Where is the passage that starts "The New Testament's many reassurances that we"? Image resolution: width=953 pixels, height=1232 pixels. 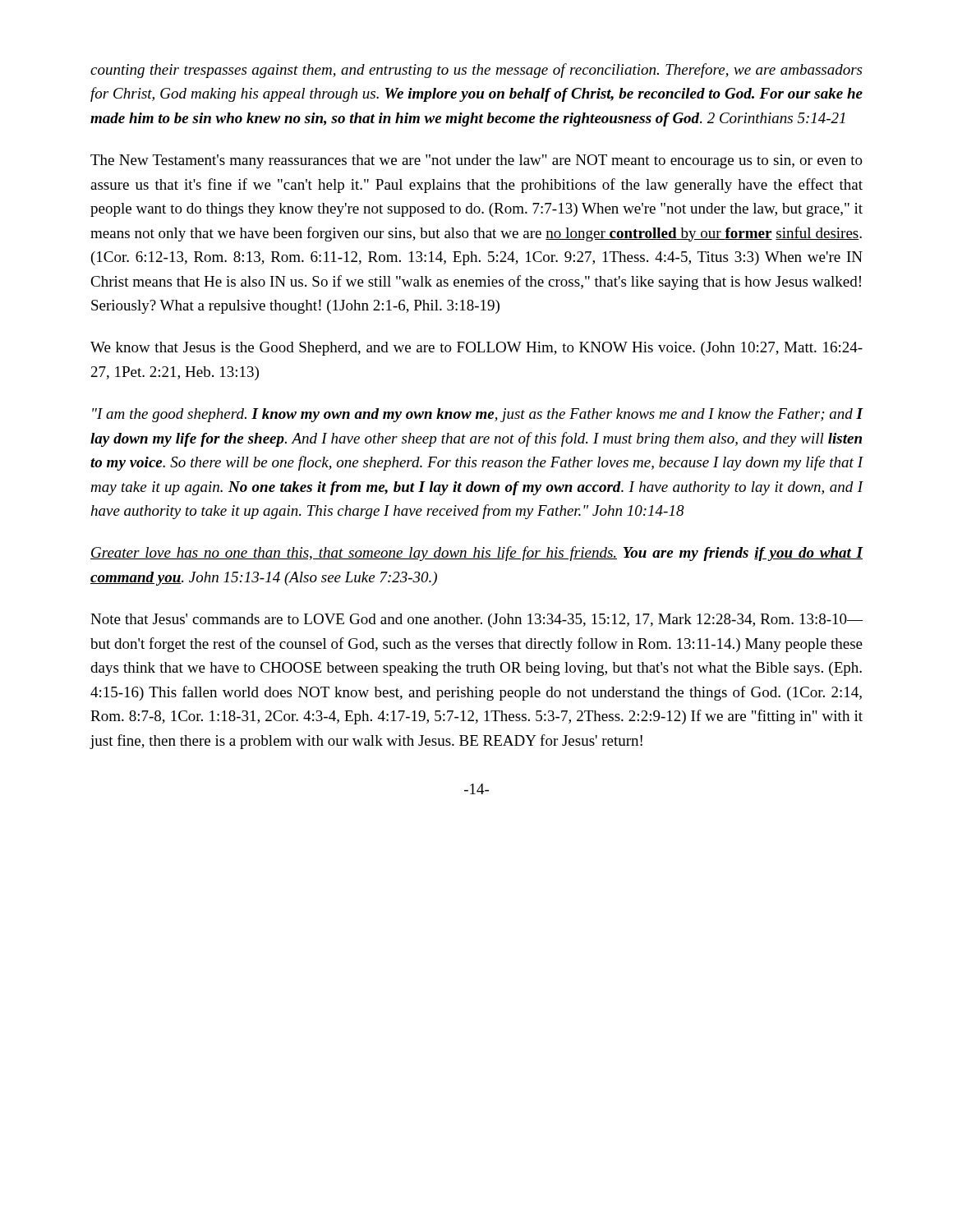[476, 233]
